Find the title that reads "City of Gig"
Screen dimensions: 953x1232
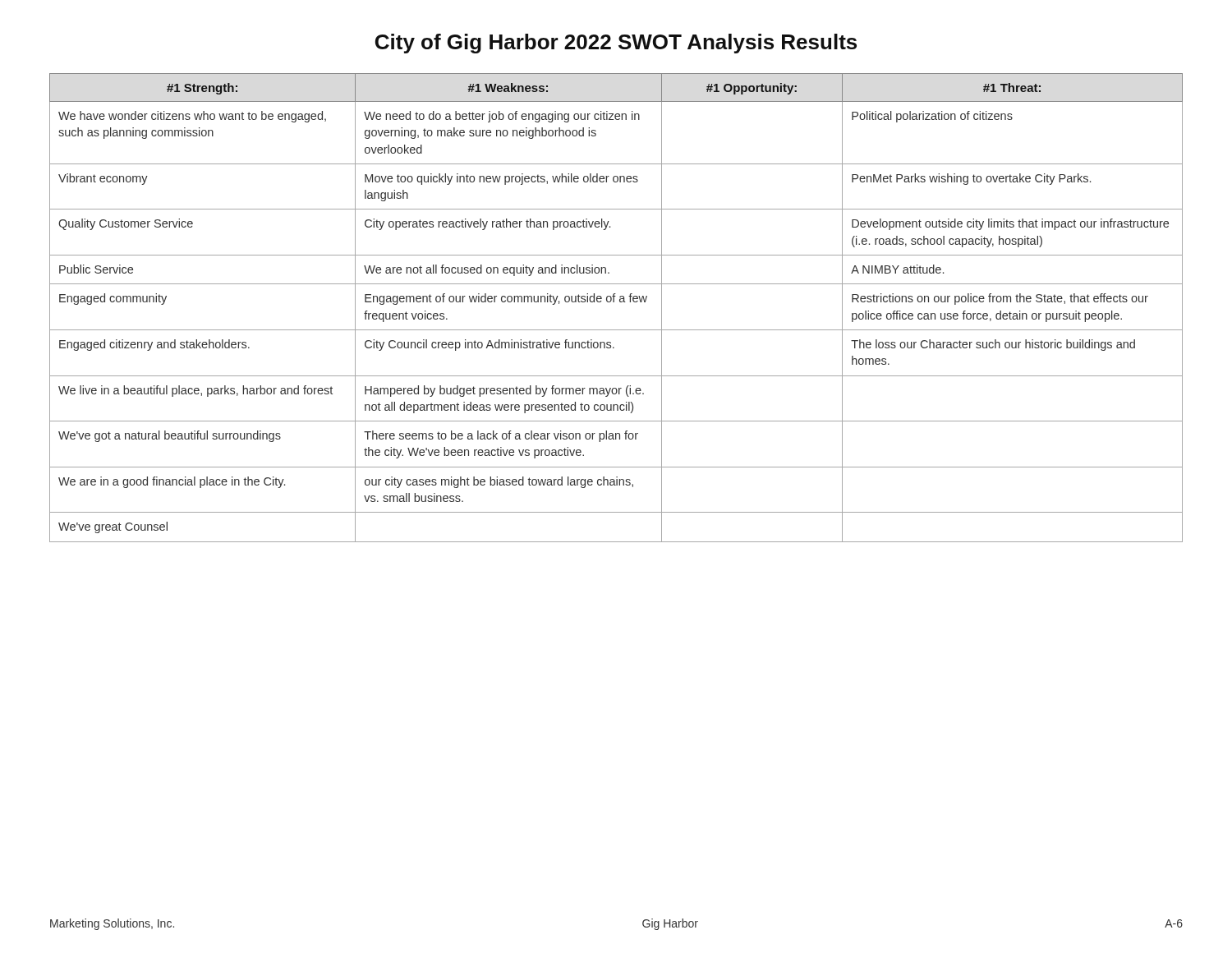pos(616,42)
